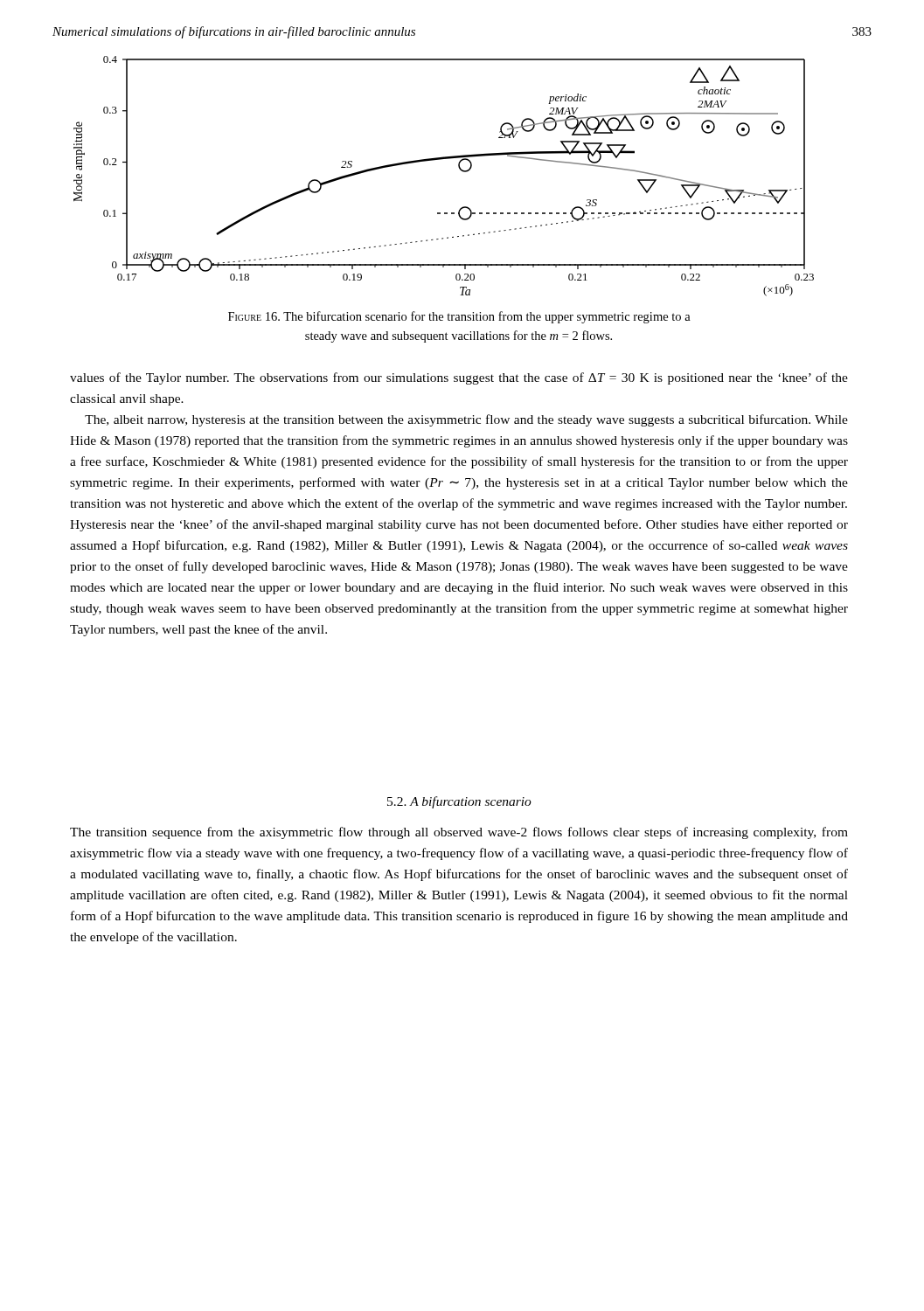The image size is (924, 1311).
Task: Find the text block starting "values of the Taylor number. The"
Action: pos(459,388)
